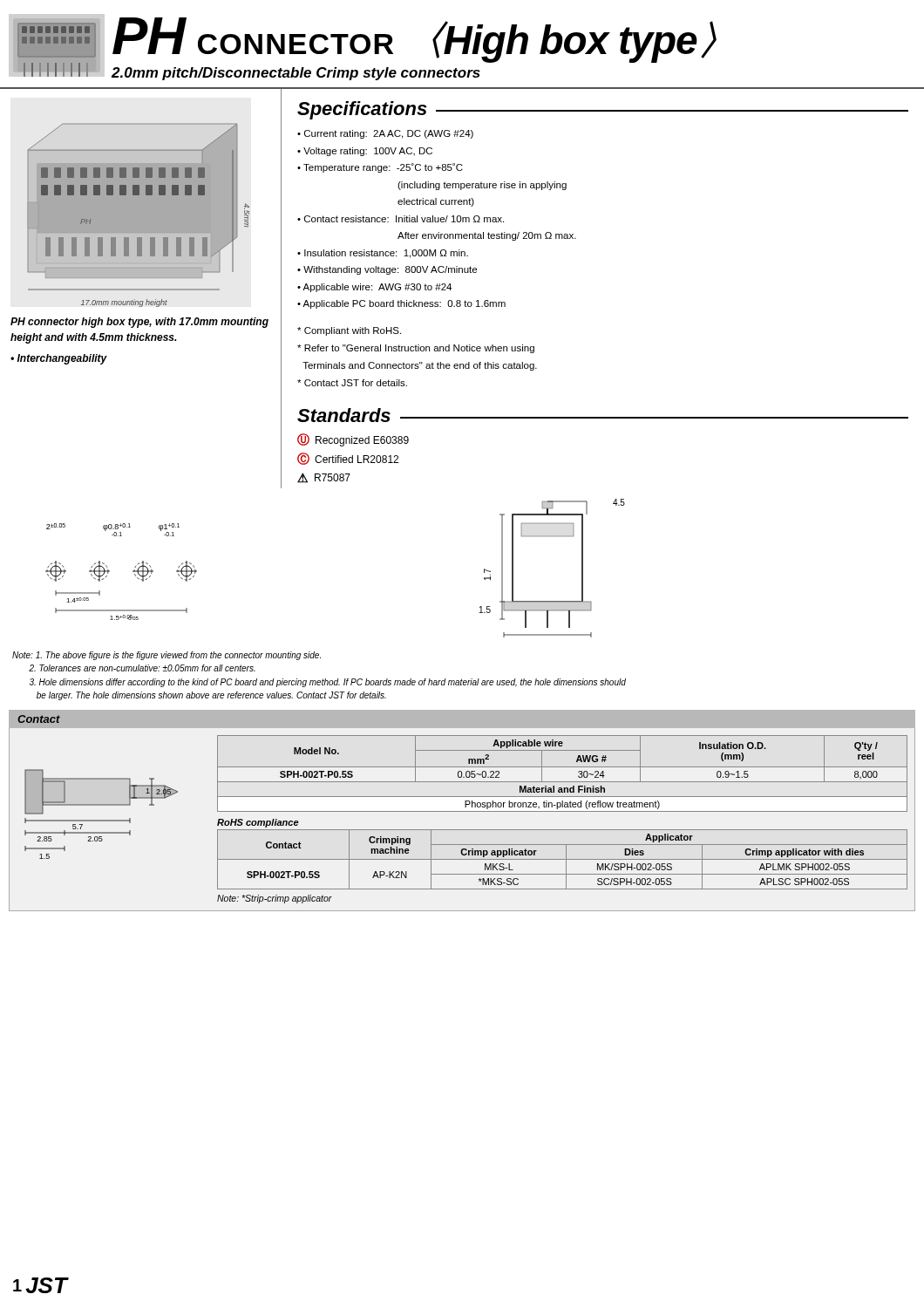Screen dimensions: 1308x924
Task: Select the passage starting "Note: 1. The above"
Action: click(319, 675)
